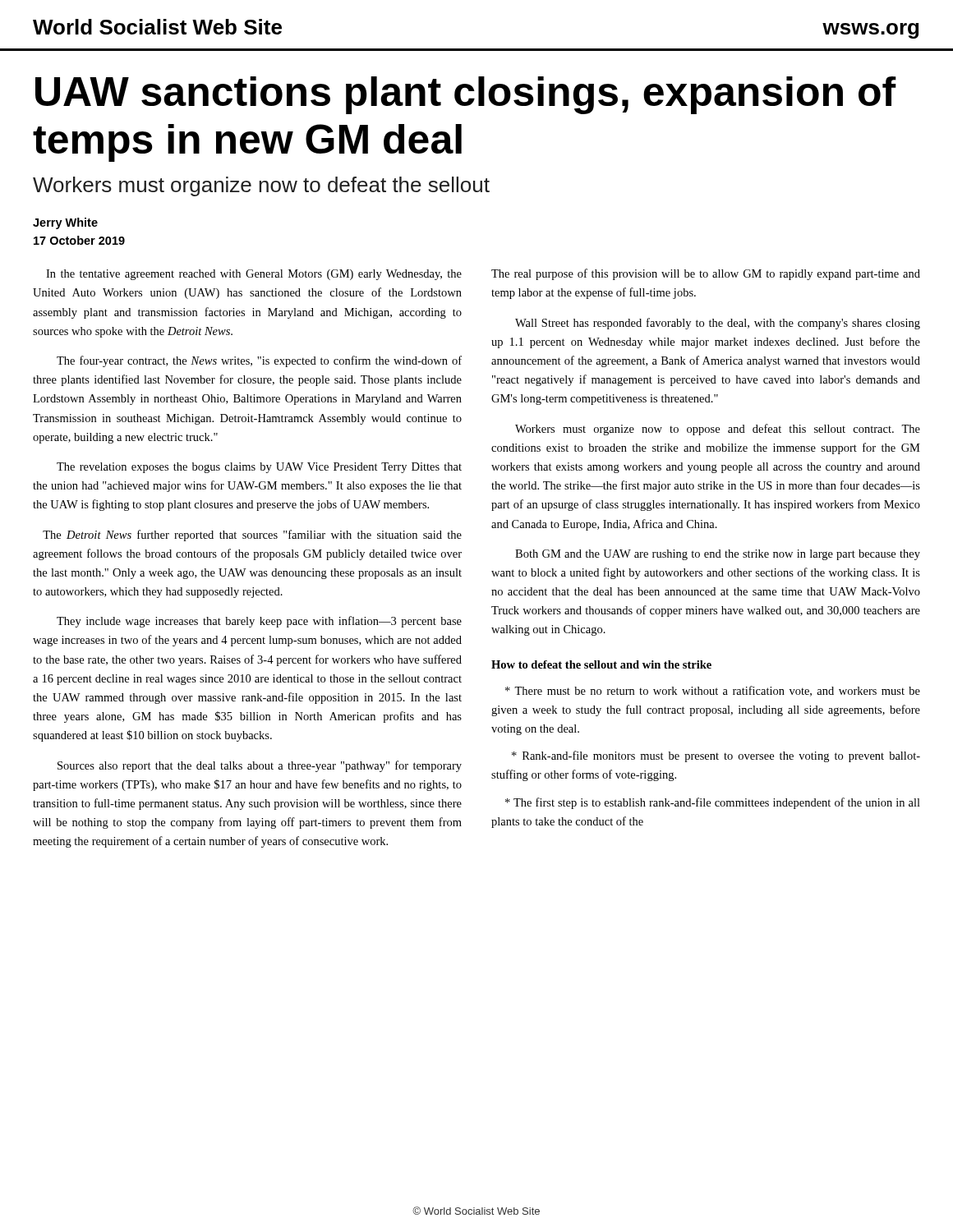This screenshot has width=953, height=1232.
Task: Locate the list item containing "Rank-and-file monitors must be present to"
Action: [706, 765]
